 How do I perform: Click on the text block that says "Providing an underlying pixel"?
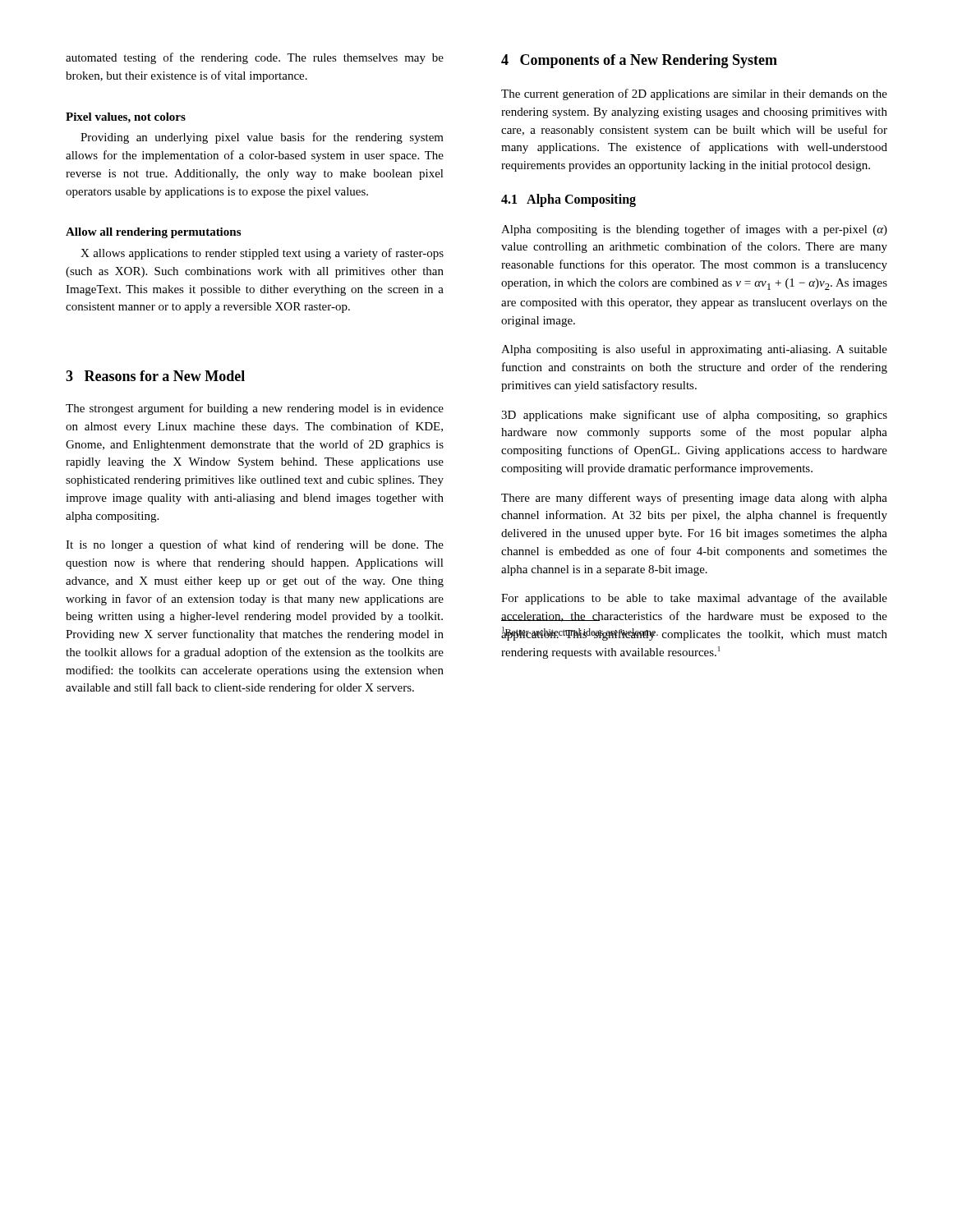(x=255, y=165)
